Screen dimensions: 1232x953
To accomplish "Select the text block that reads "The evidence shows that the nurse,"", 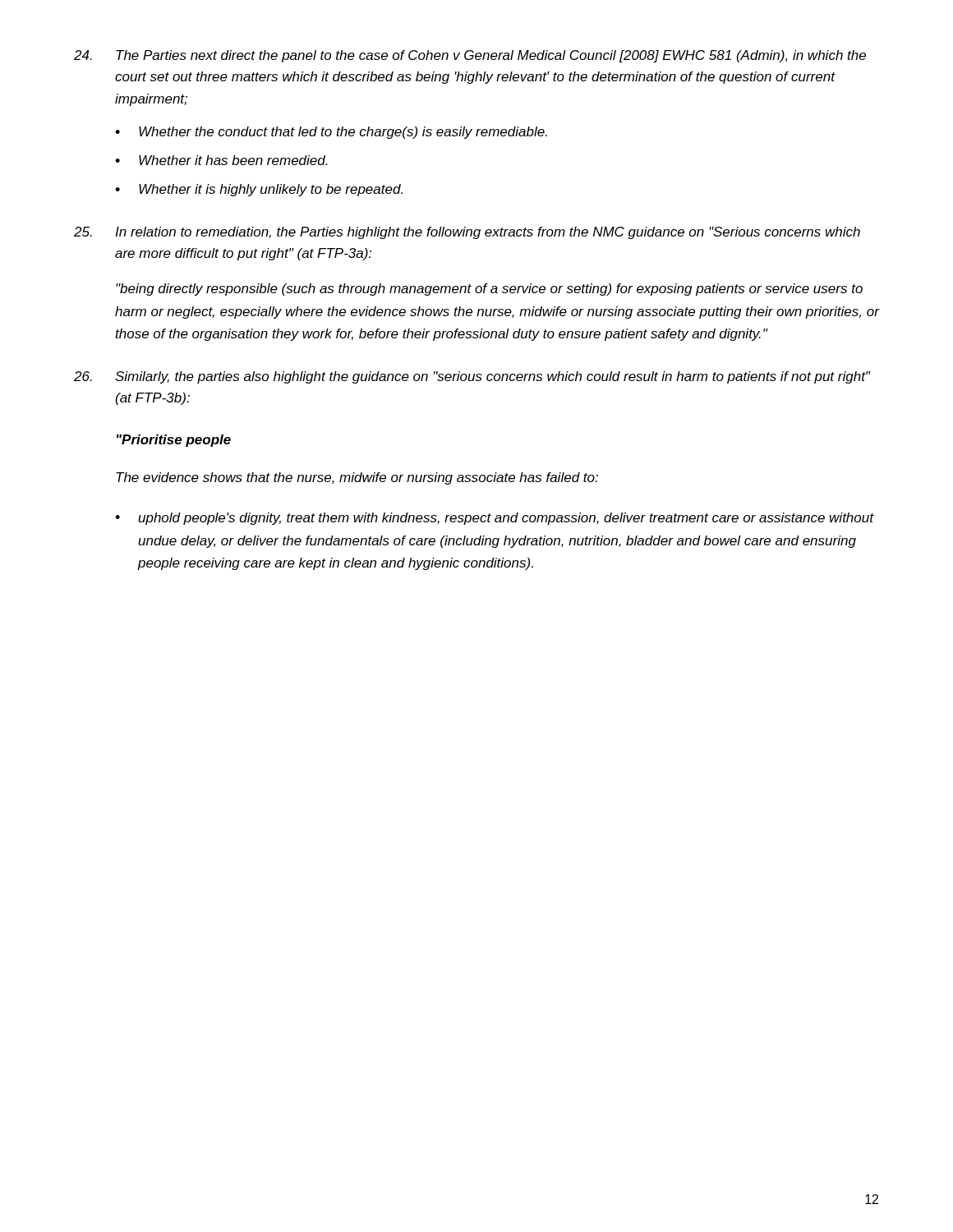I will [357, 478].
